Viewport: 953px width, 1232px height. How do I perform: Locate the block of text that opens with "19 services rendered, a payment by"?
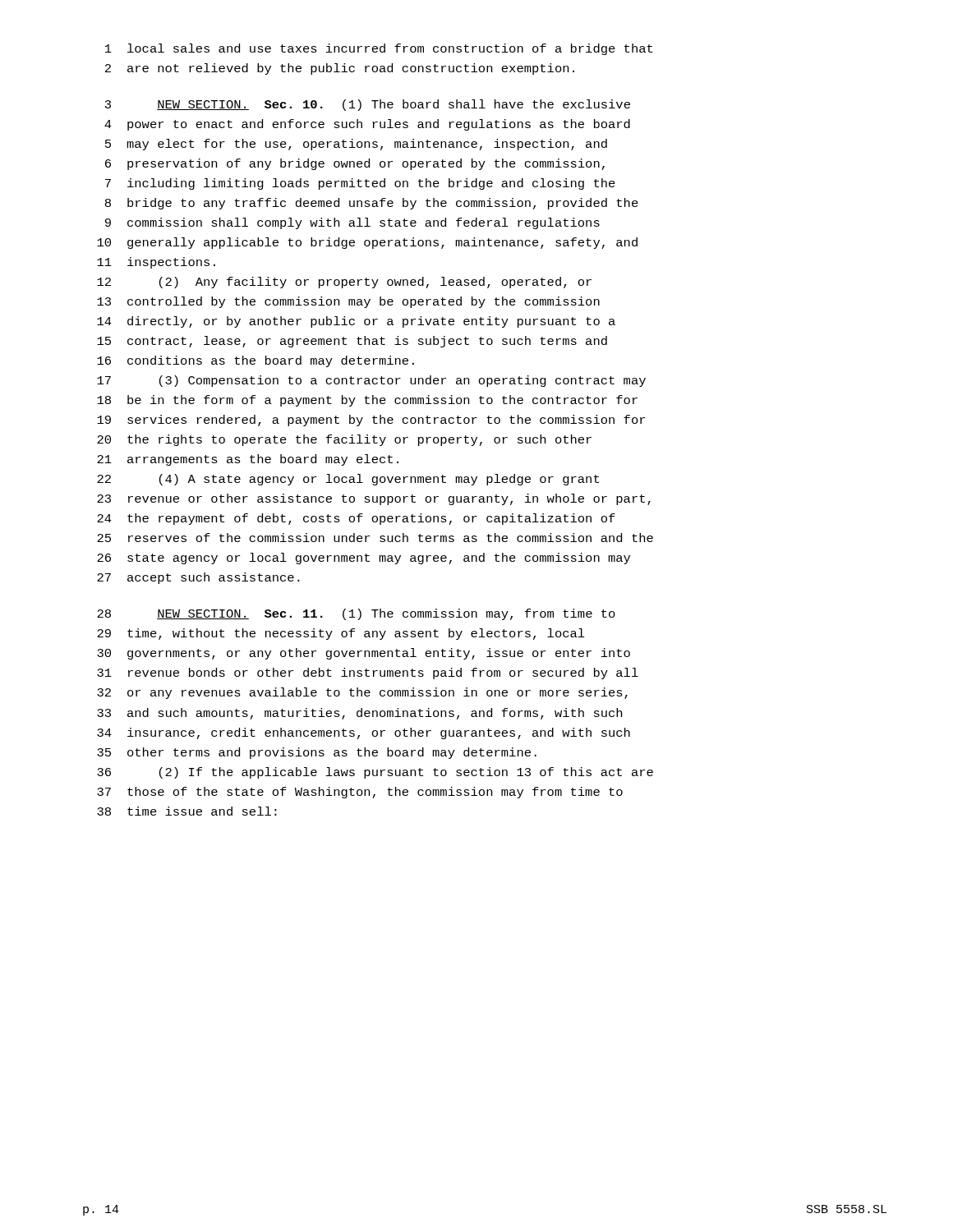tap(485, 421)
